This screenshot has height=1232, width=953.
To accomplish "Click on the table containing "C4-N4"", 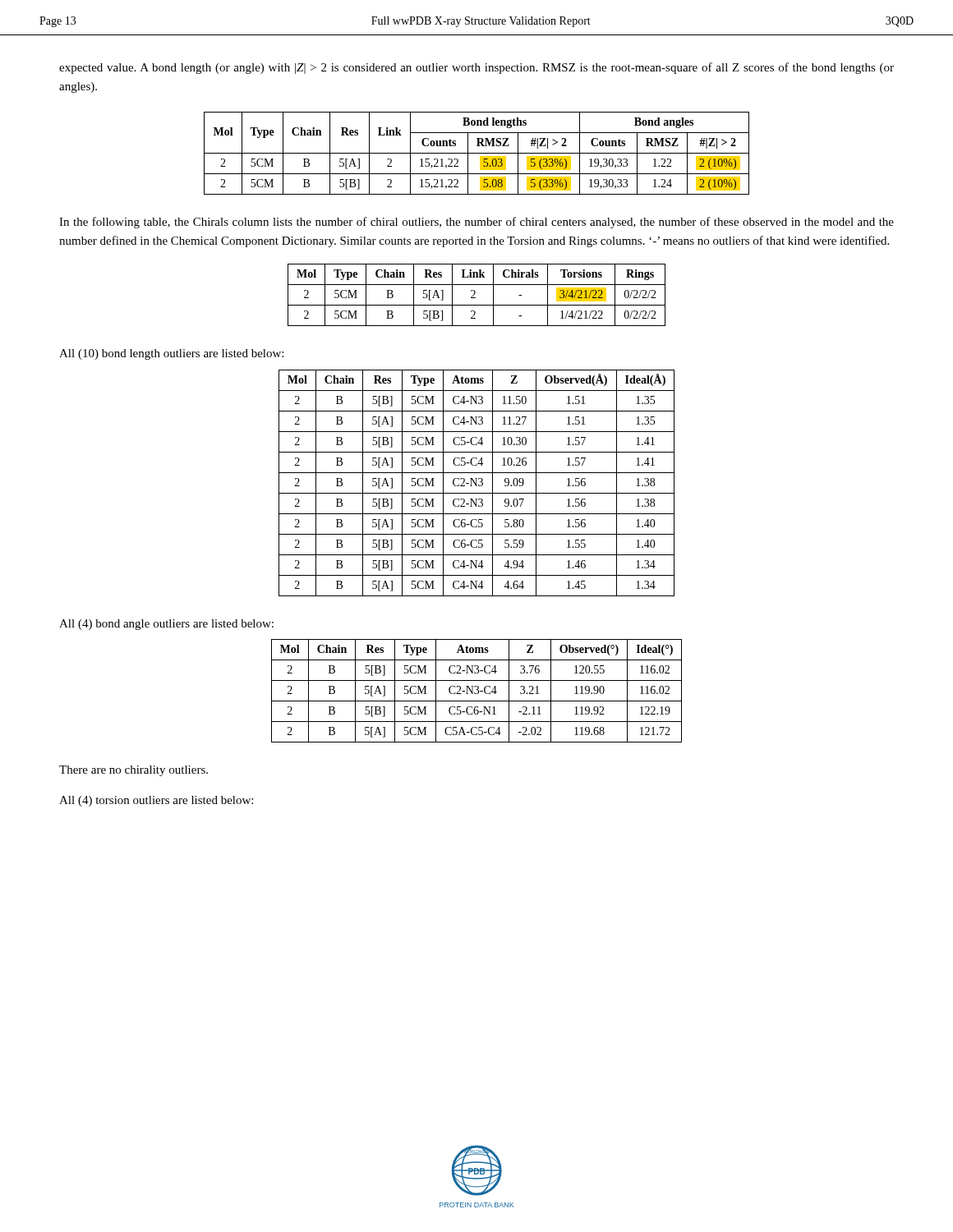I will click(476, 483).
